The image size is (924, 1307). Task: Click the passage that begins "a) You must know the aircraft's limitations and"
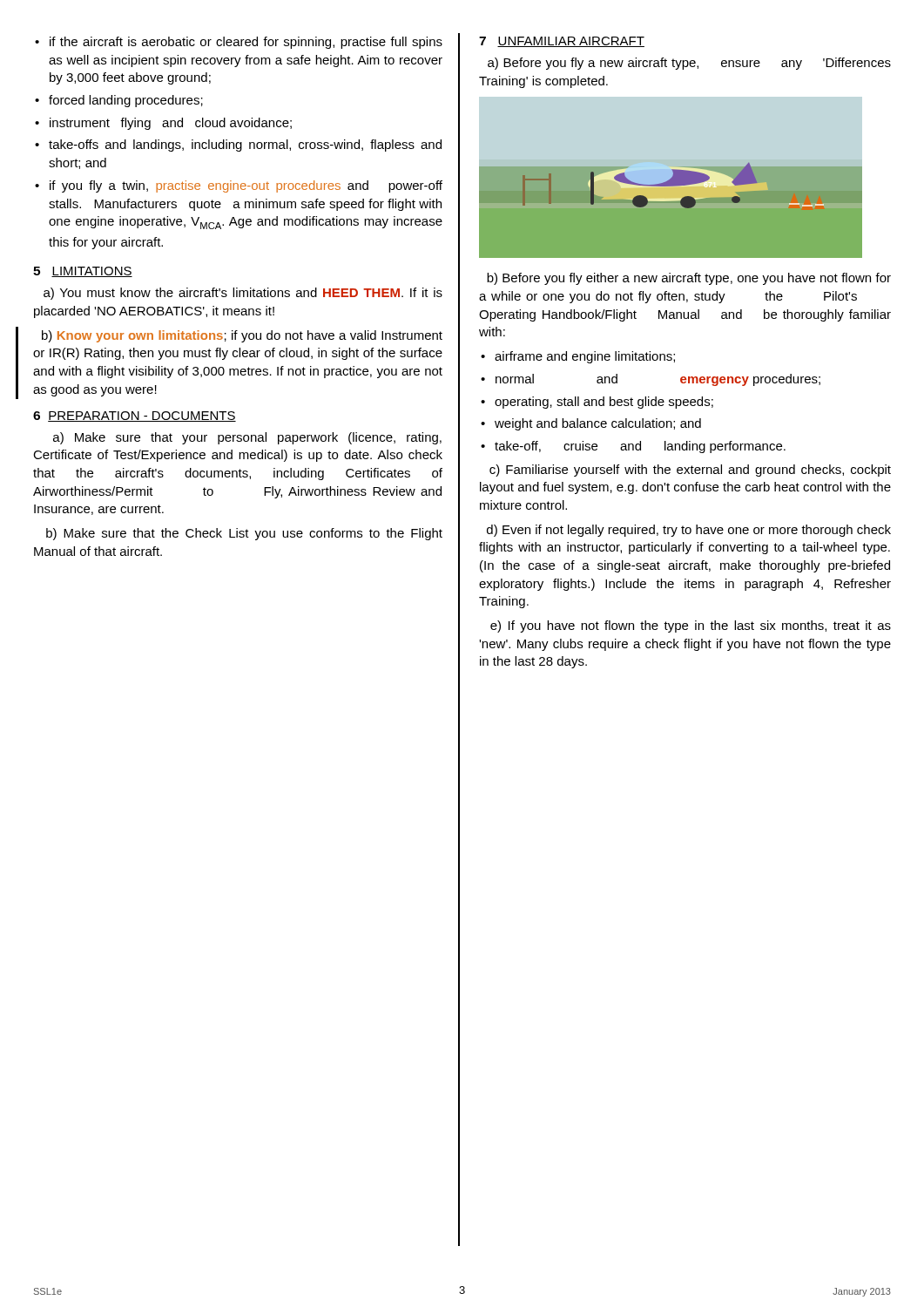point(238,302)
